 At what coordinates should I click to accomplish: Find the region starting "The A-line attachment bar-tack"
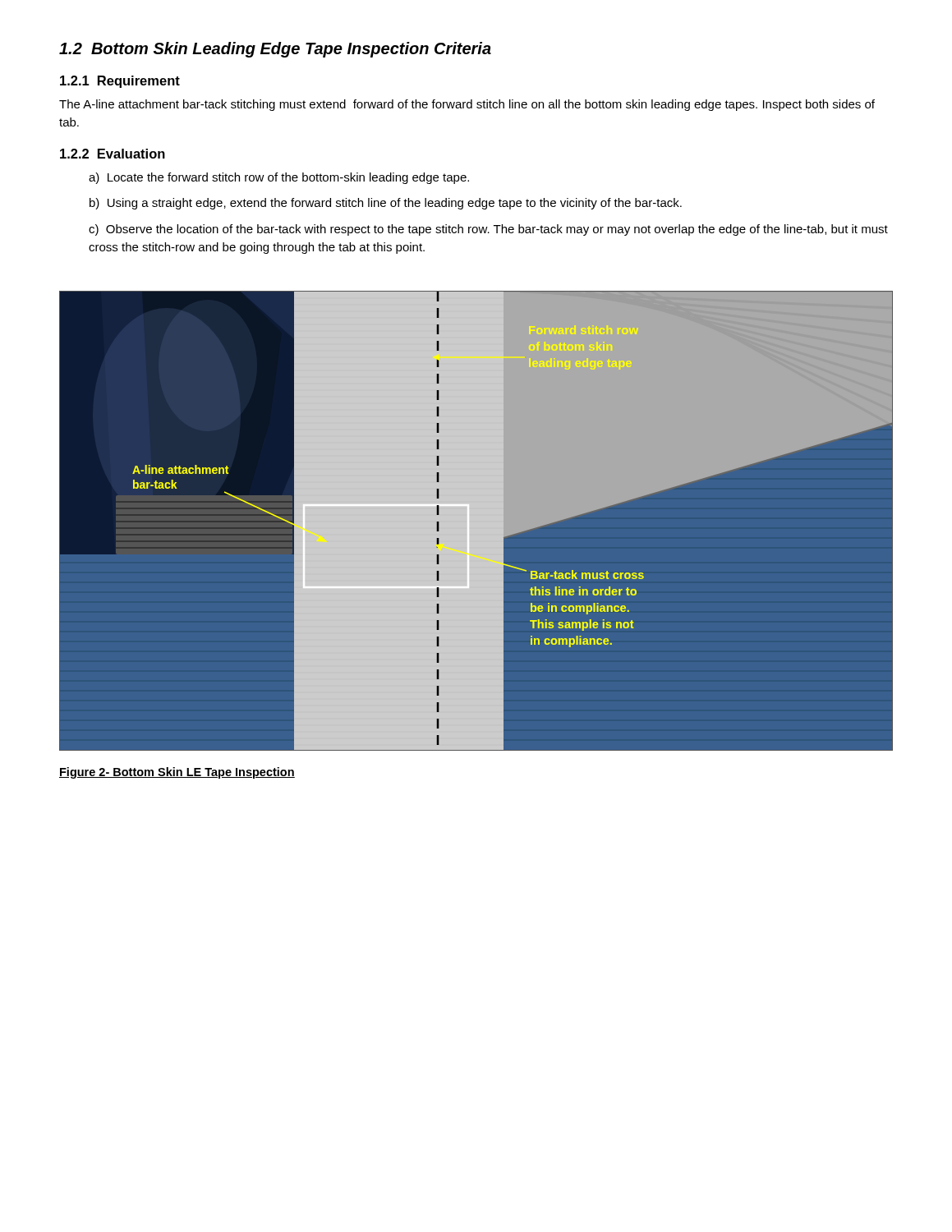476,113
